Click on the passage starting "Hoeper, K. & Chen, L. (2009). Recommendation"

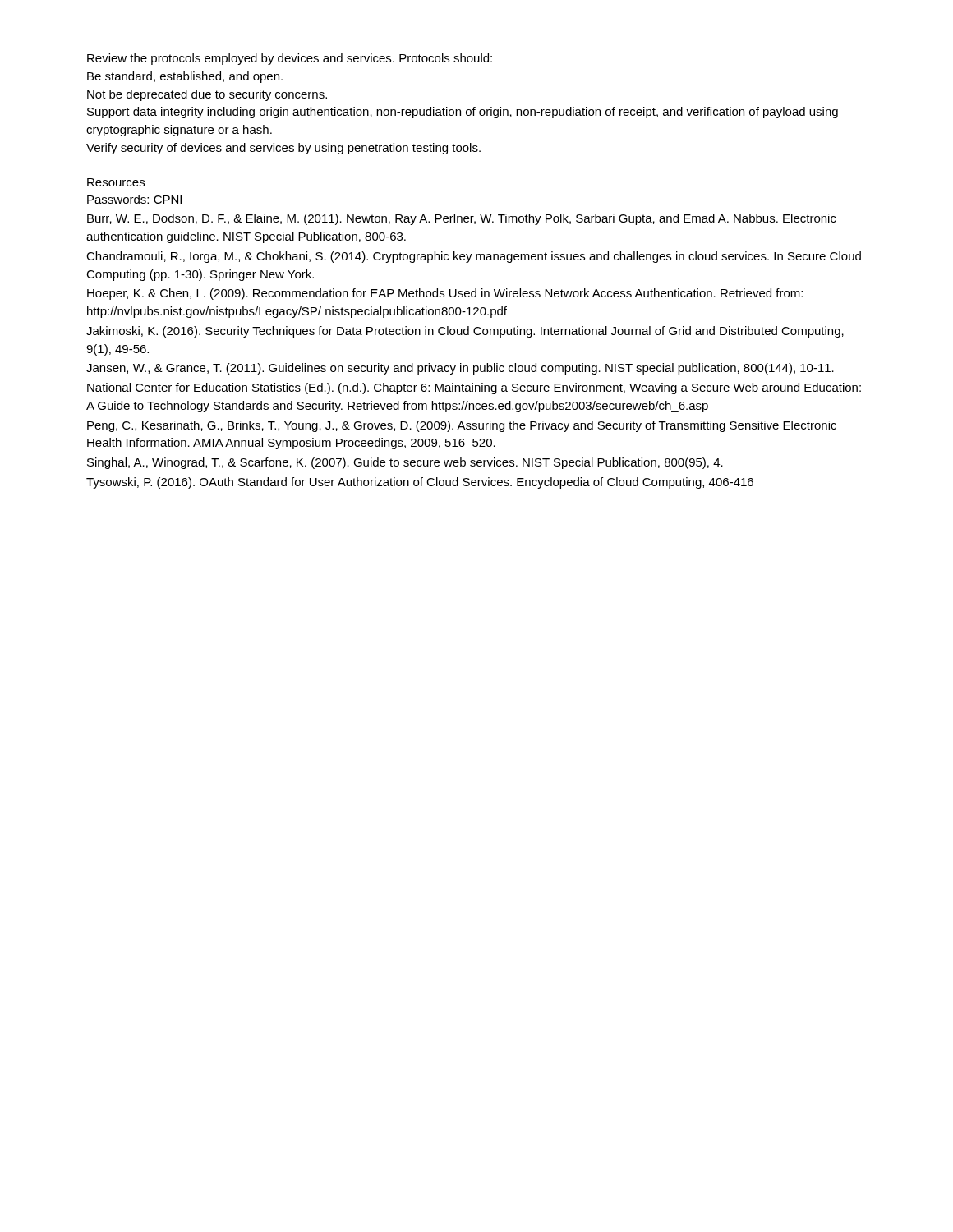click(445, 302)
